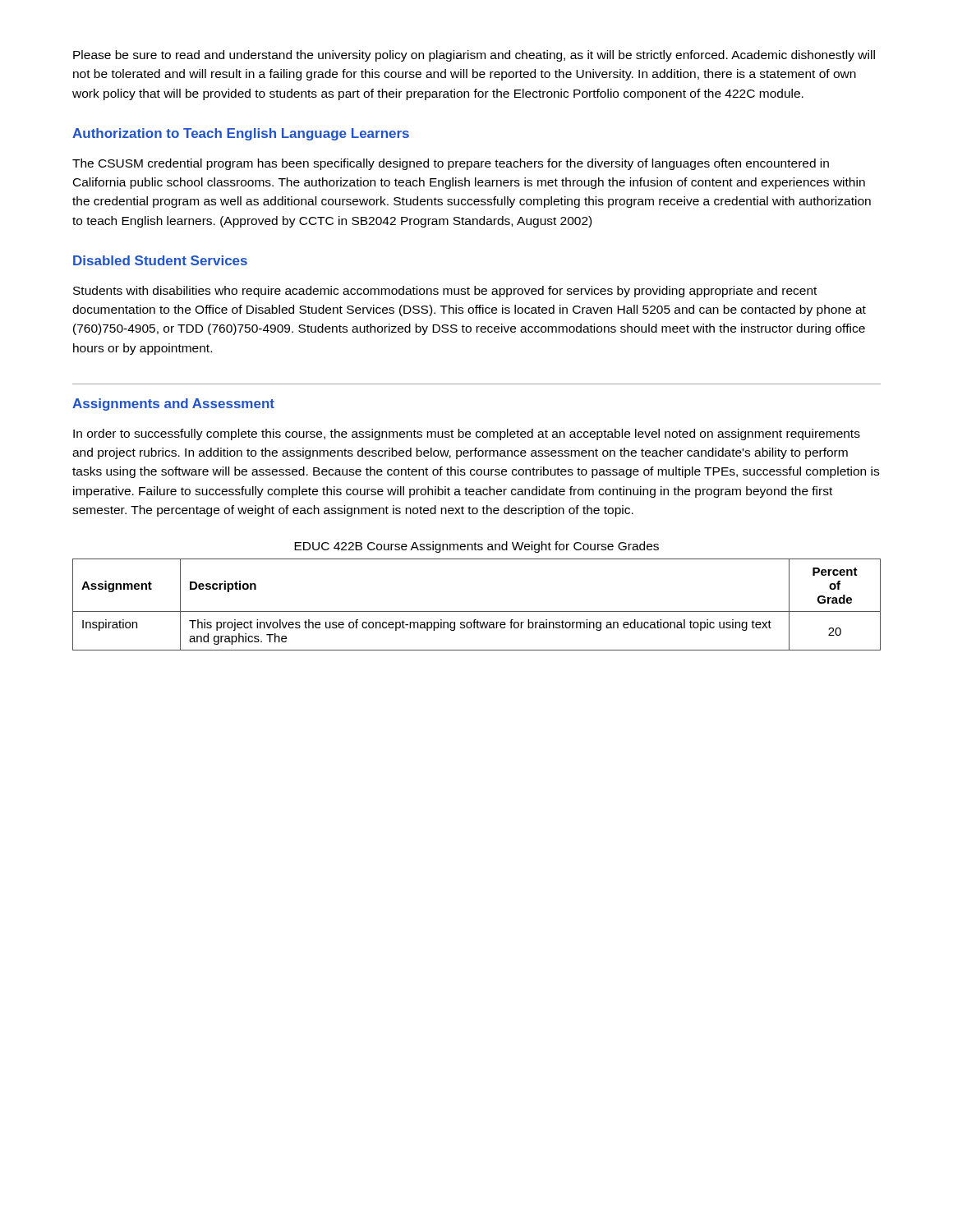Locate the text "Assignments and Assessment"

pos(173,403)
